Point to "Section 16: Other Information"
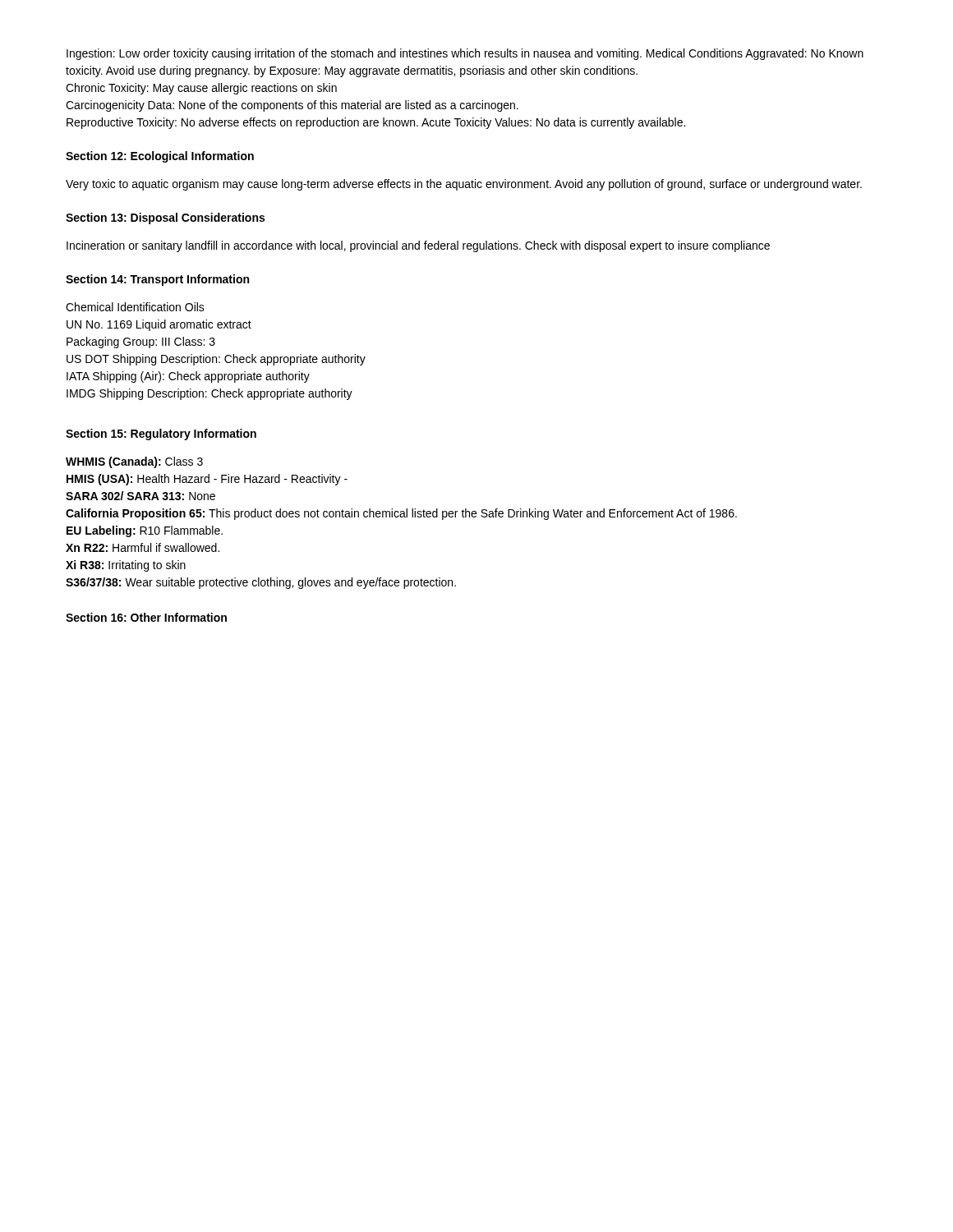 [x=147, y=618]
